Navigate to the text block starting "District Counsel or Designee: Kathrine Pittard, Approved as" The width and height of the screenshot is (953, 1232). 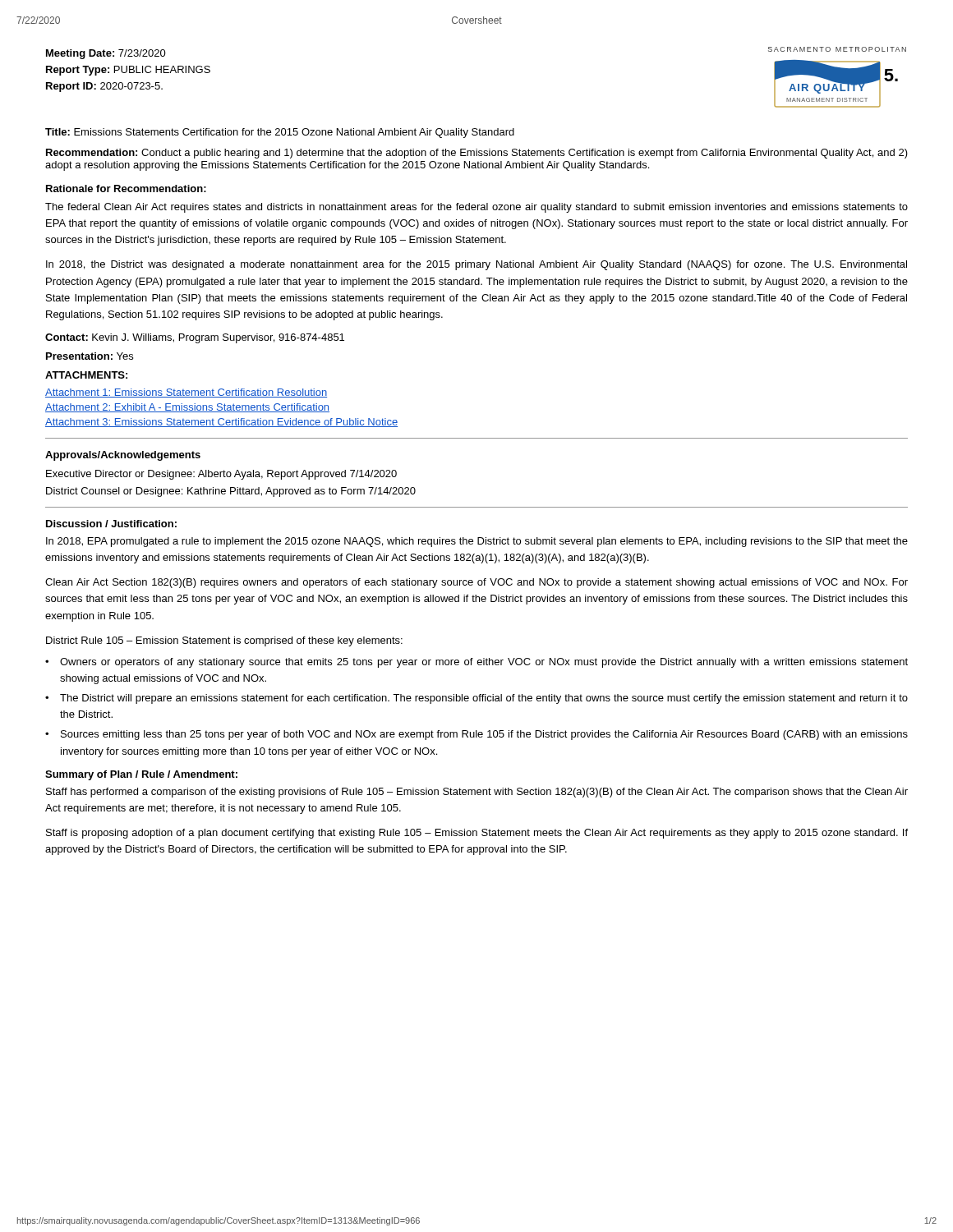230,491
